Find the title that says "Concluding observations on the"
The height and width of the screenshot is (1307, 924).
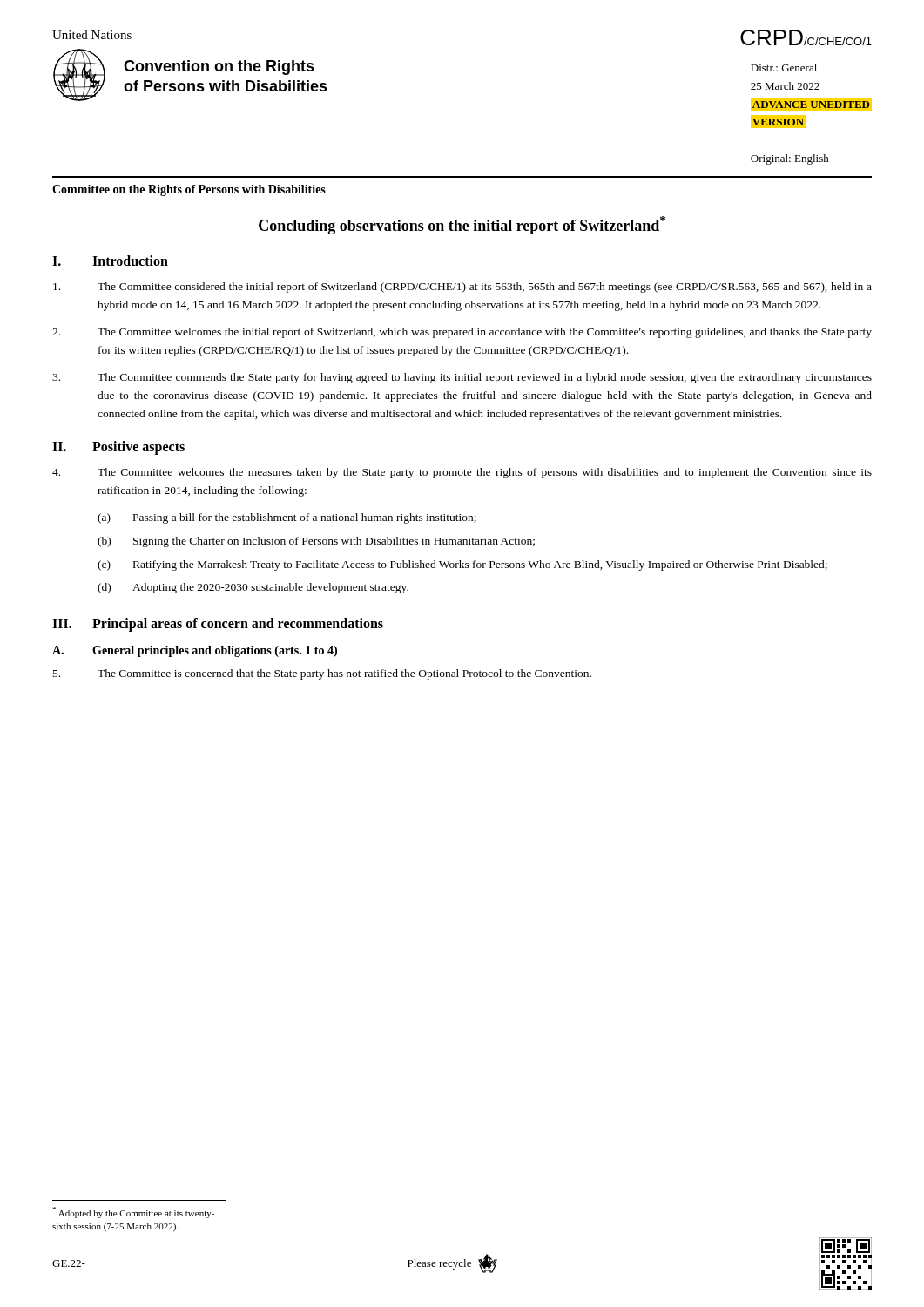point(462,224)
